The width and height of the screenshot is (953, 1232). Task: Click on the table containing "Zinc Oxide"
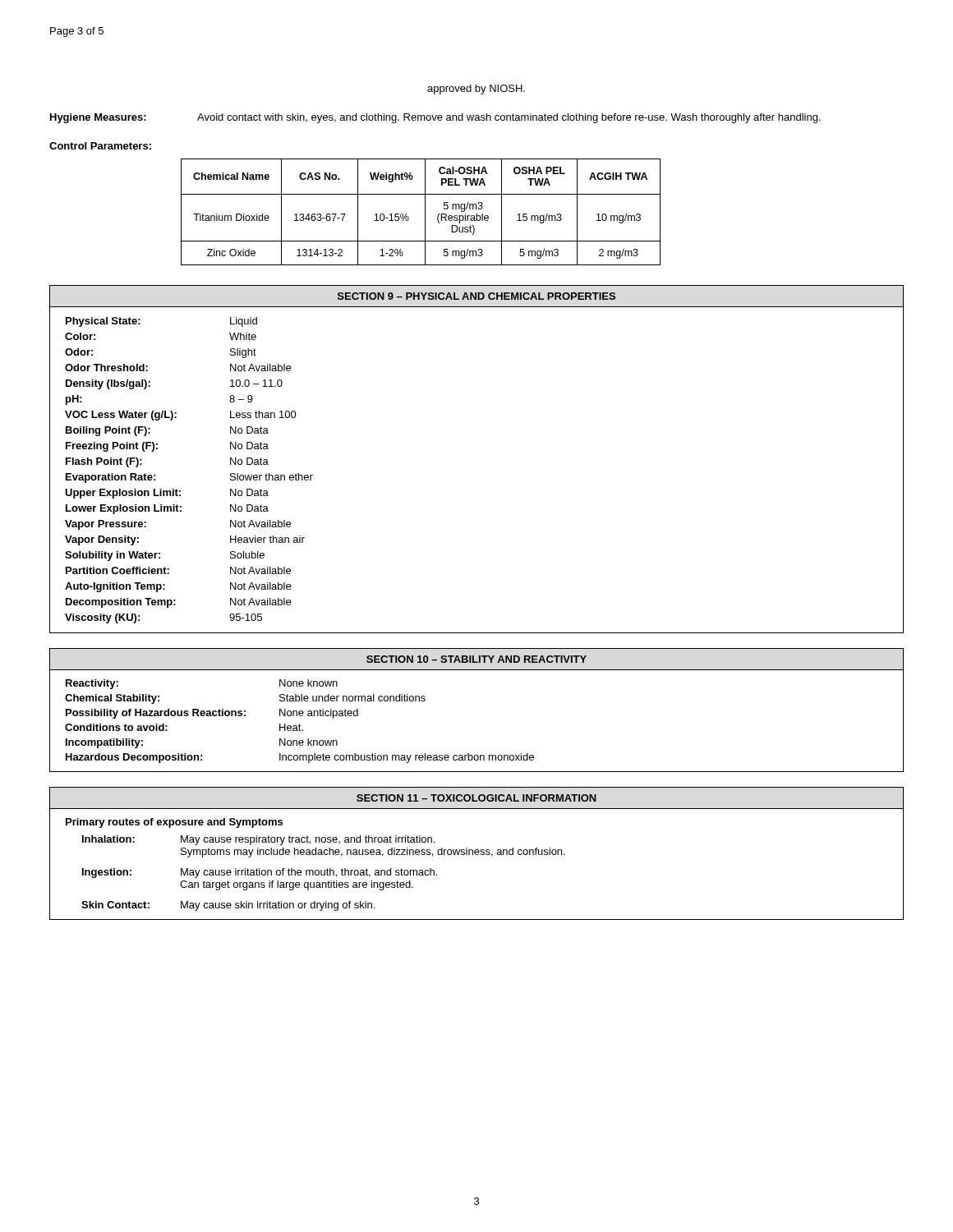509,212
